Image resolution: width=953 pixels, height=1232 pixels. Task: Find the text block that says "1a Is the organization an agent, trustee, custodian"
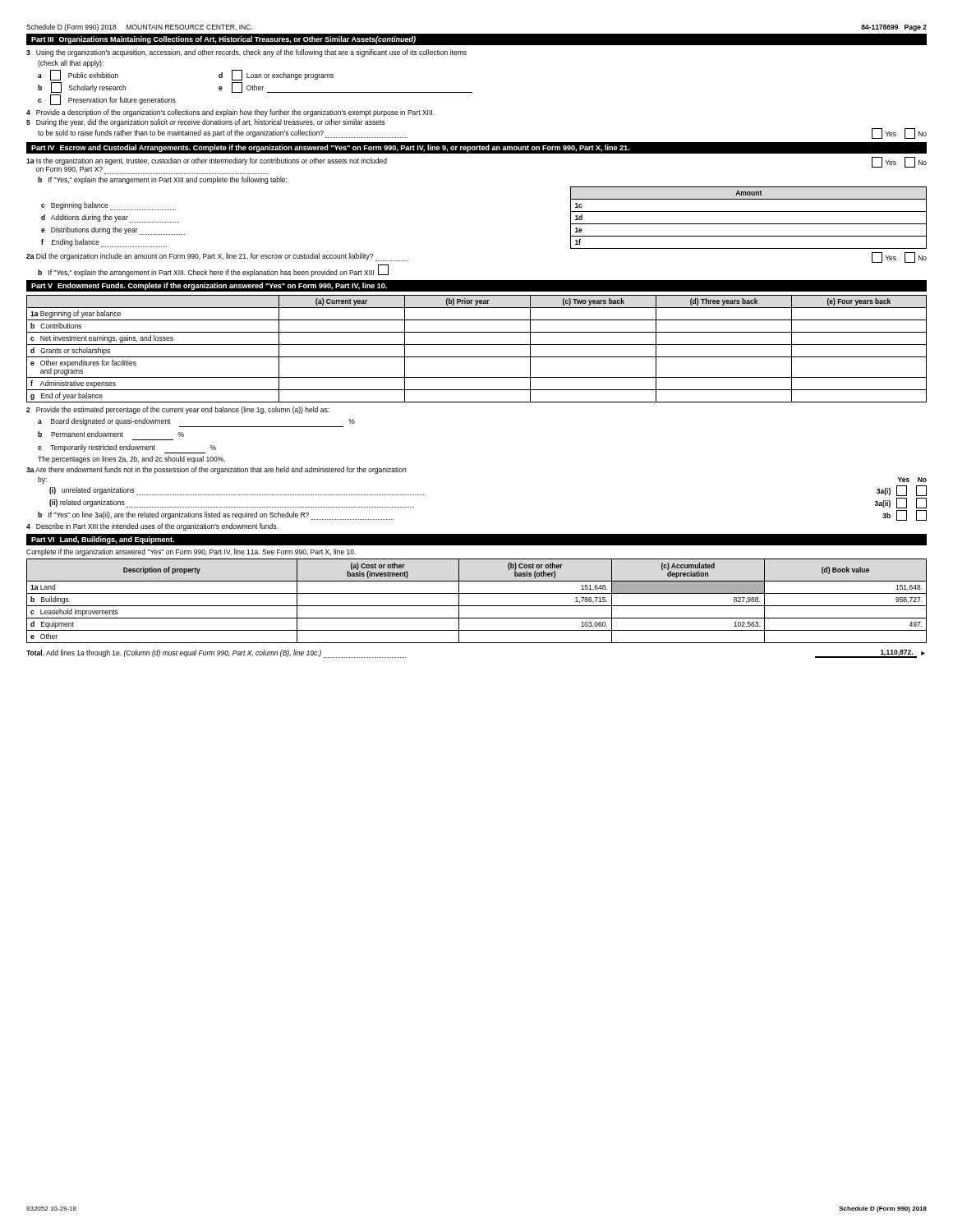[x=206, y=163]
